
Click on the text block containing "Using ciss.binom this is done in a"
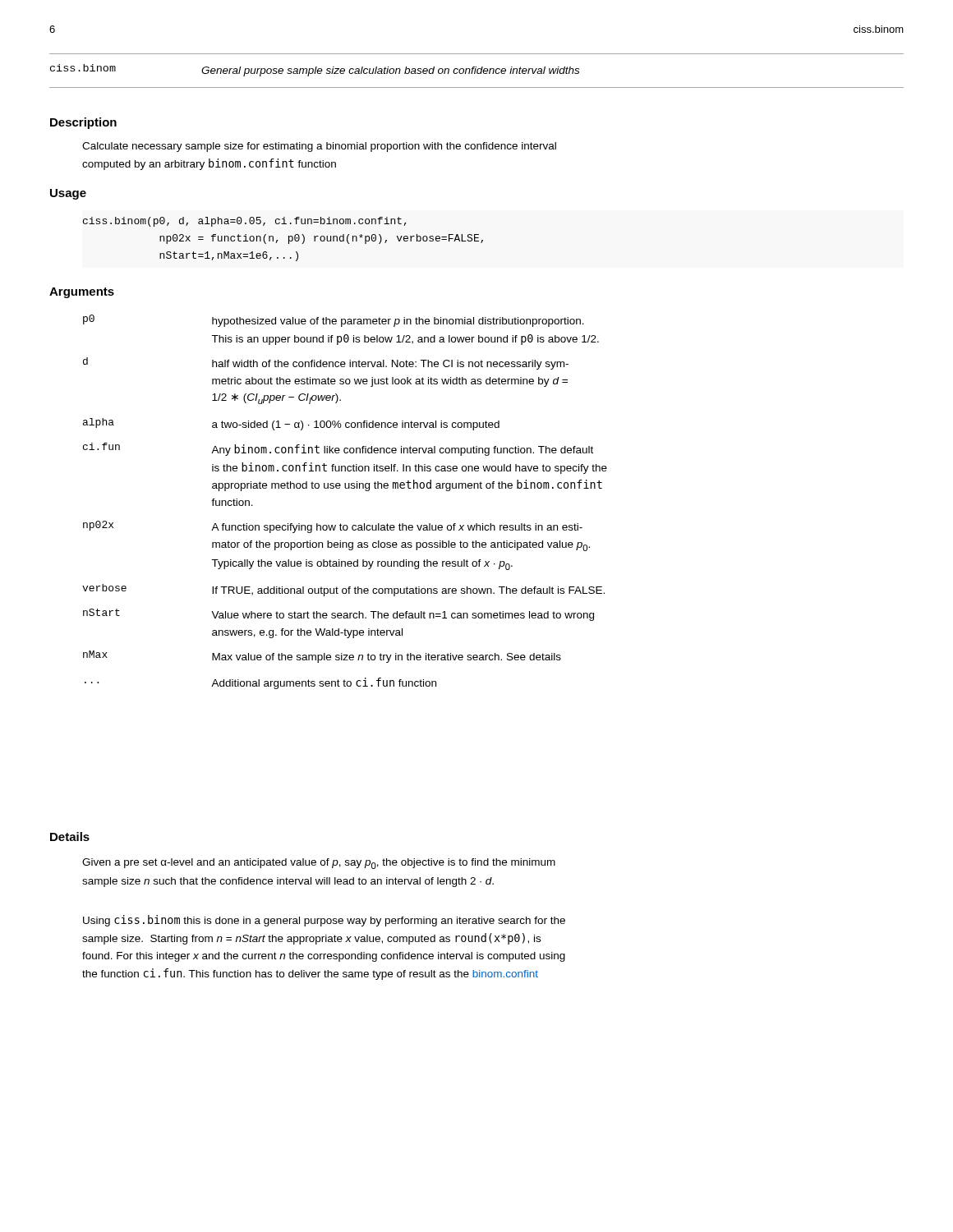324,946
